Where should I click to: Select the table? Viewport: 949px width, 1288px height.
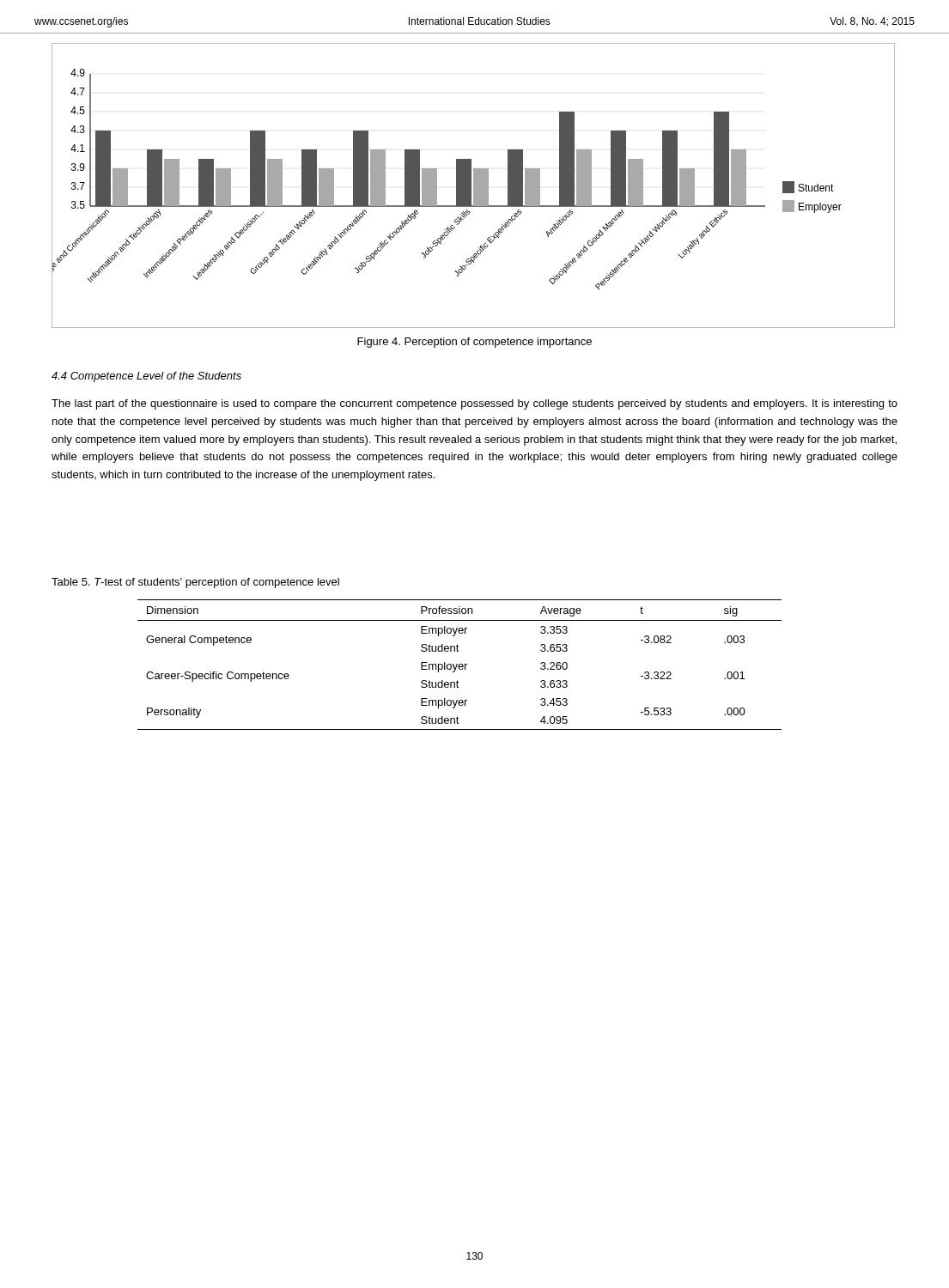click(x=459, y=665)
